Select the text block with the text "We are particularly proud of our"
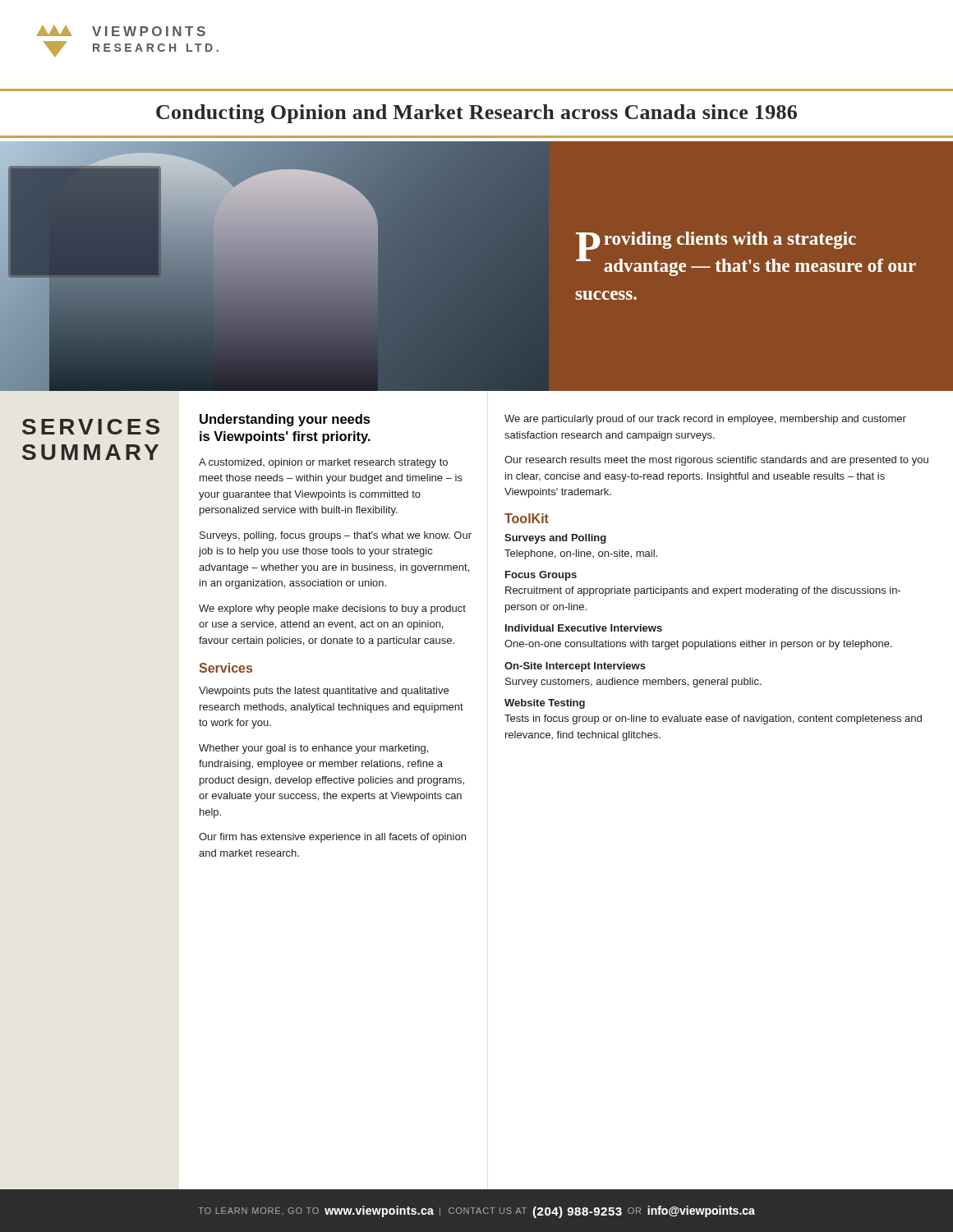The height and width of the screenshot is (1232, 953). tap(705, 427)
